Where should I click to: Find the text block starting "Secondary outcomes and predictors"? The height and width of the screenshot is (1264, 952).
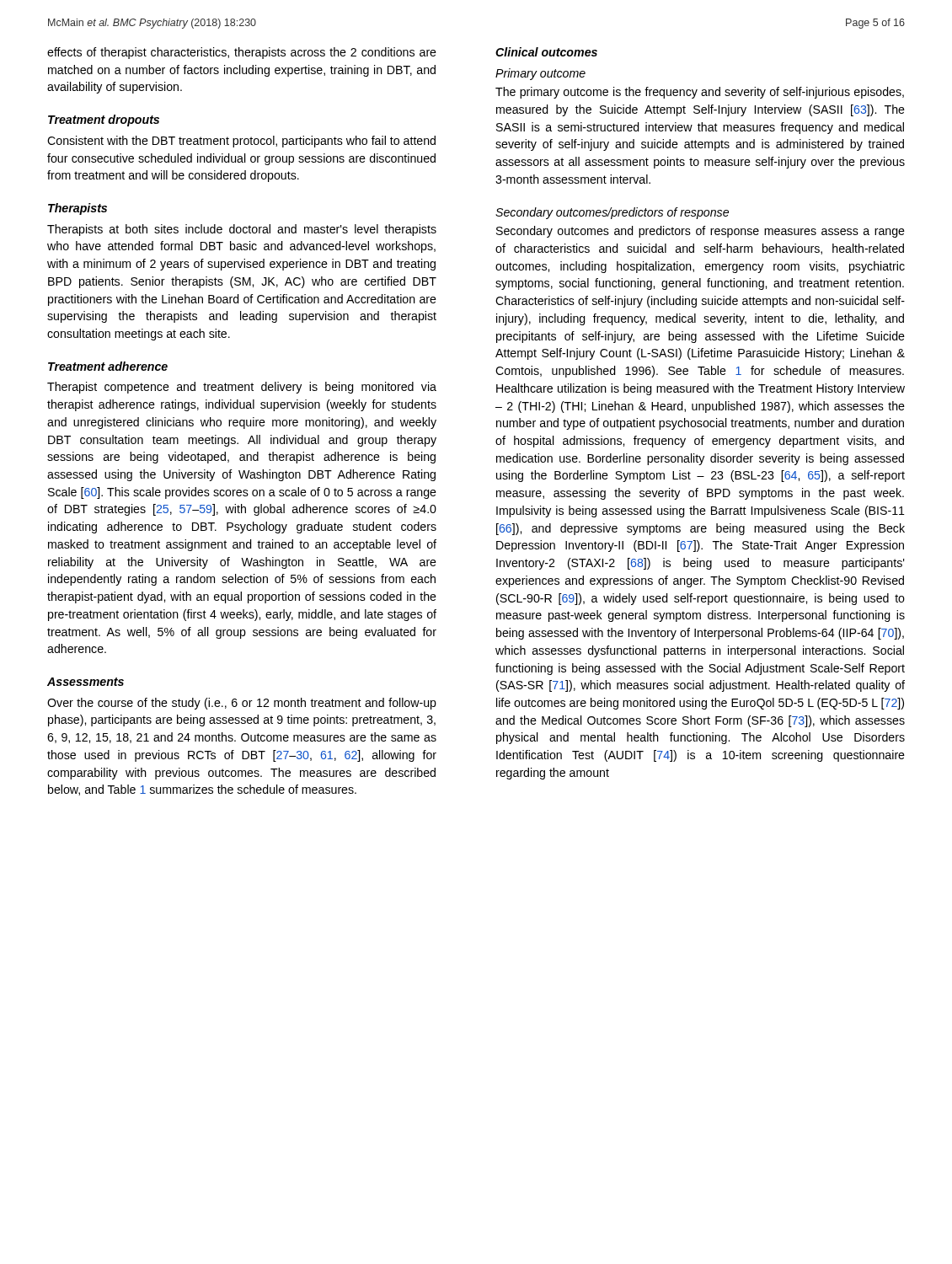coord(700,502)
